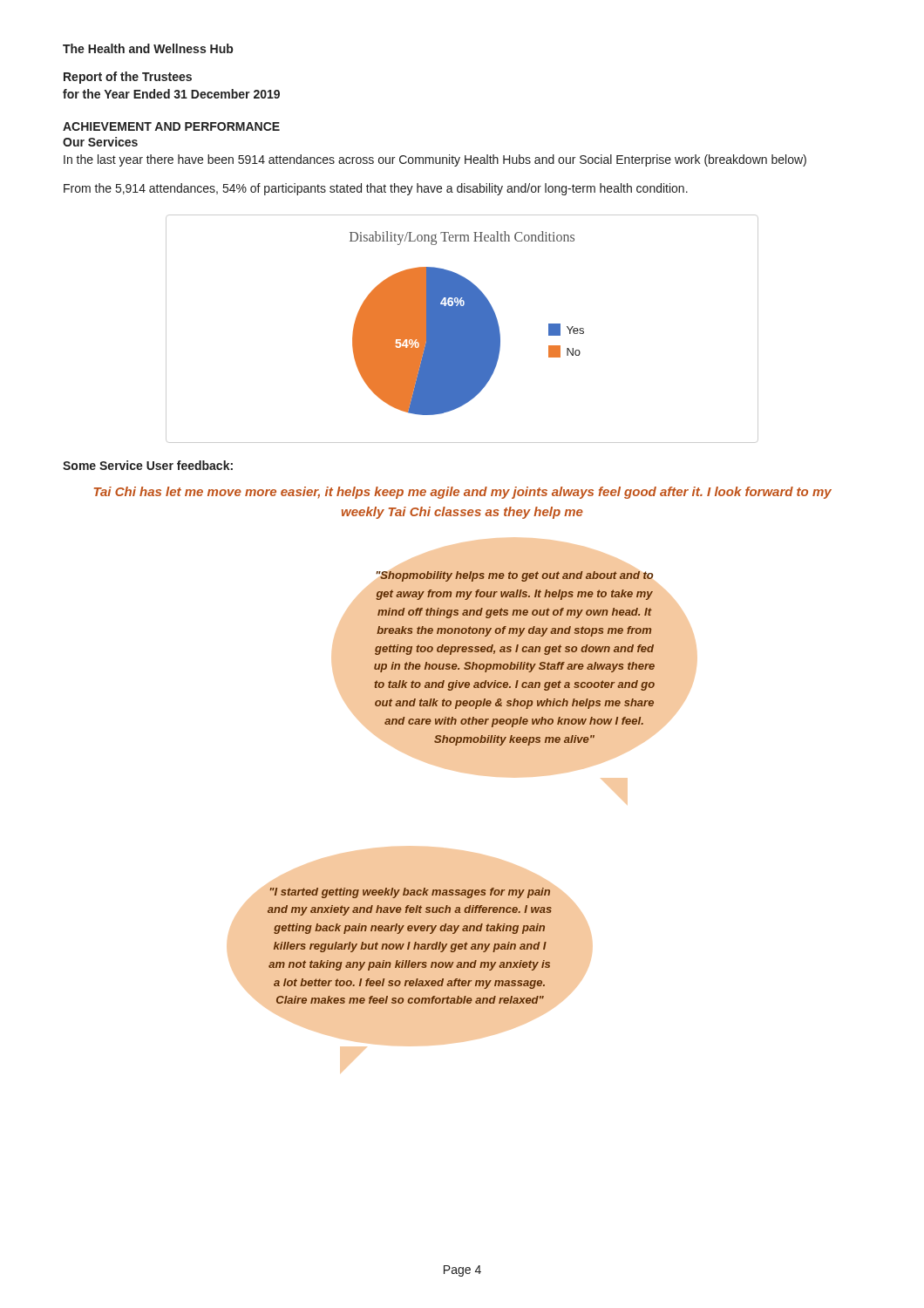Find the text block that says ""I started getting weekly back massages for my"
Viewport: 924px width, 1308px height.
pyautogui.click(x=410, y=946)
